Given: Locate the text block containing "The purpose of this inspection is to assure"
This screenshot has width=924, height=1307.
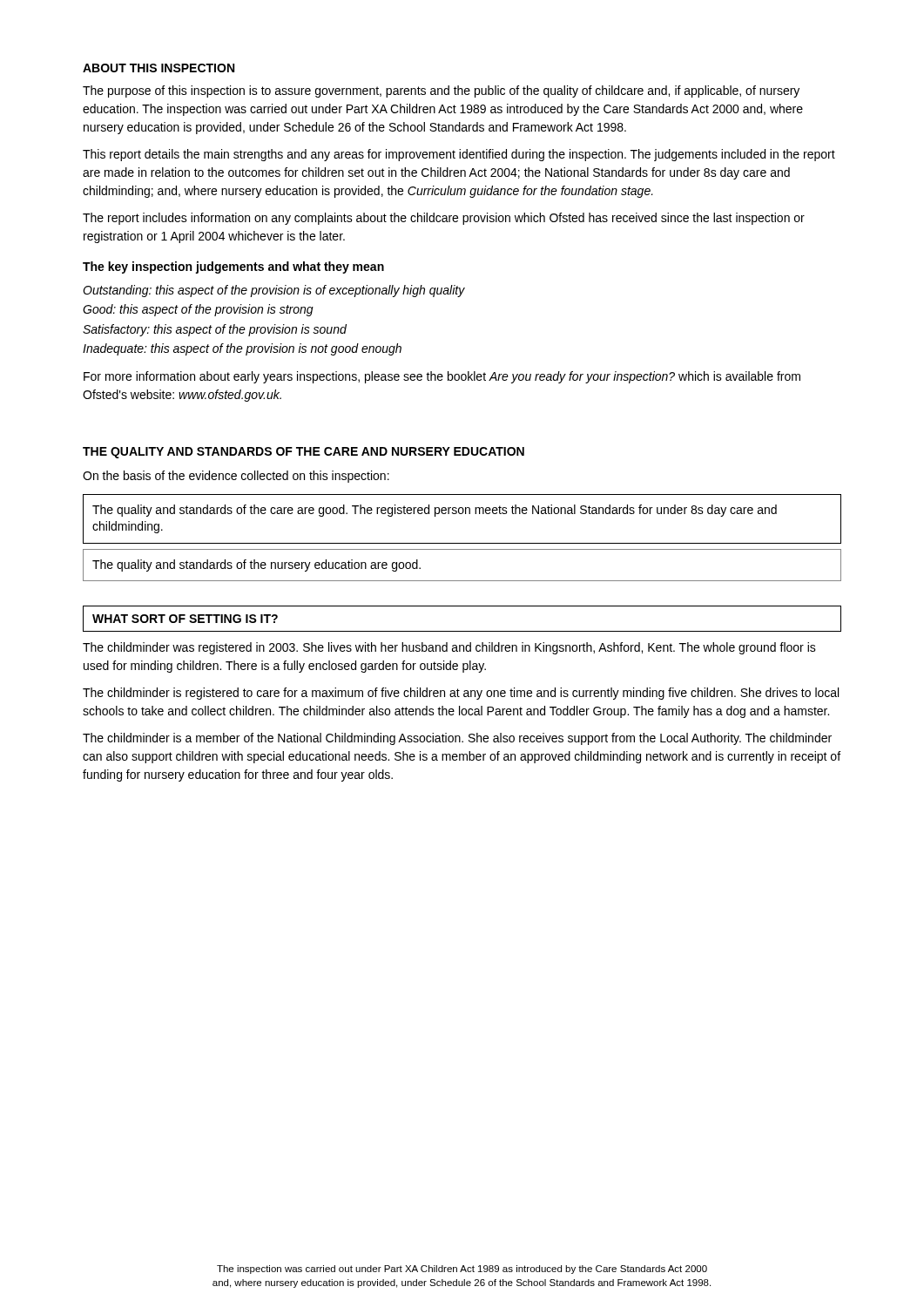Looking at the screenshot, I should pos(443,109).
